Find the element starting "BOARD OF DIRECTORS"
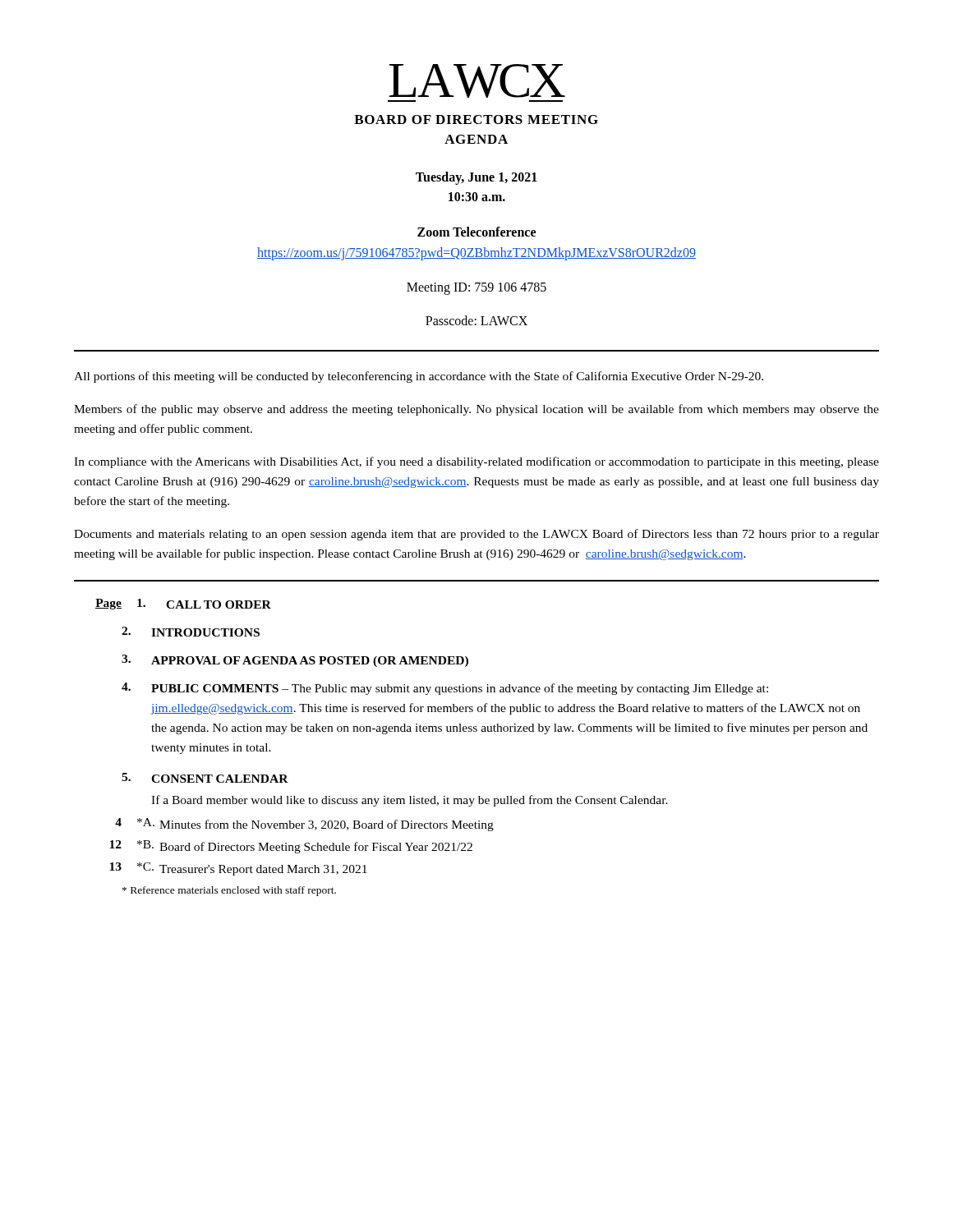953x1232 pixels. (476, 130)
